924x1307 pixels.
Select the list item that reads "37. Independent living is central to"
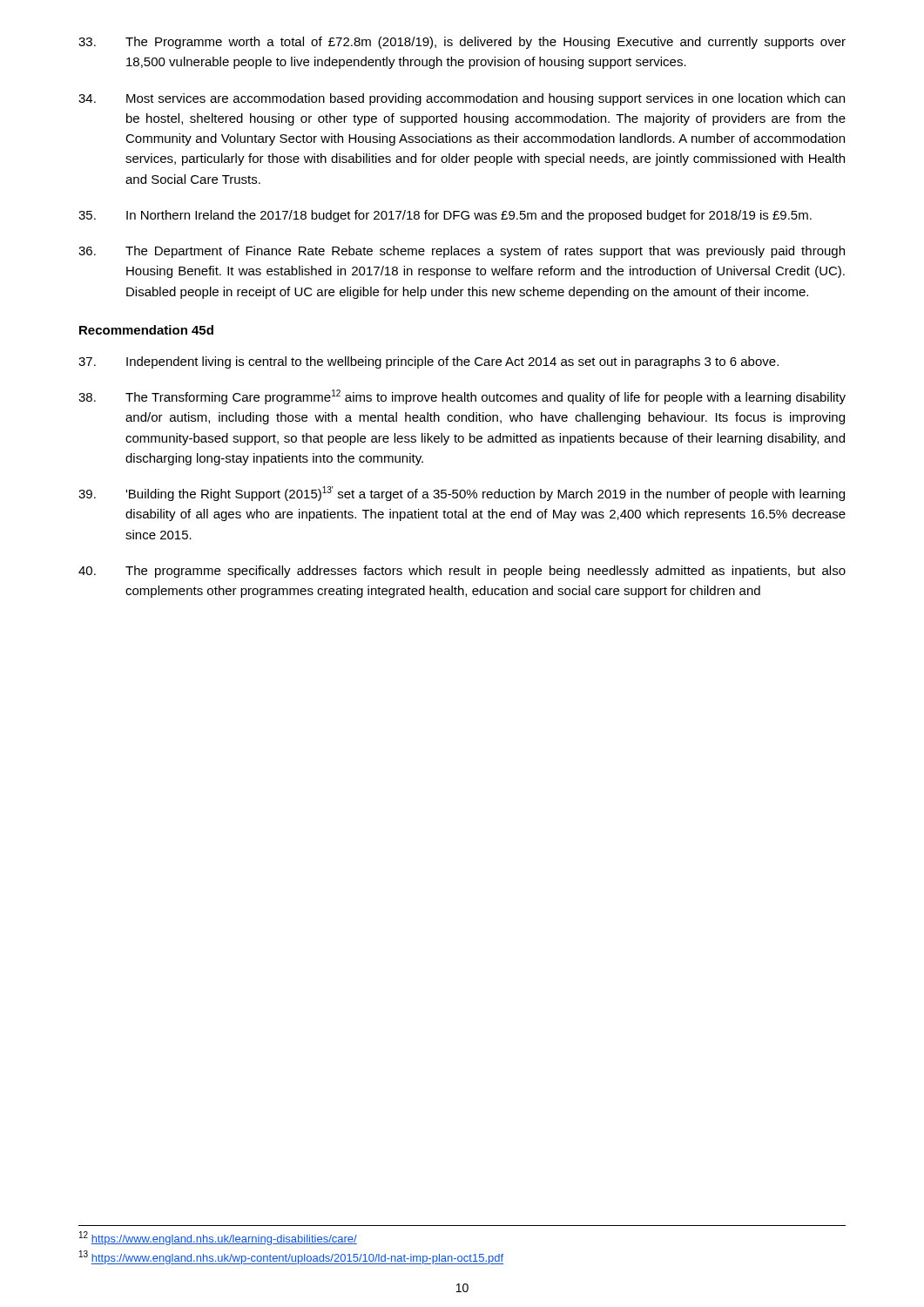pos(462,361)
